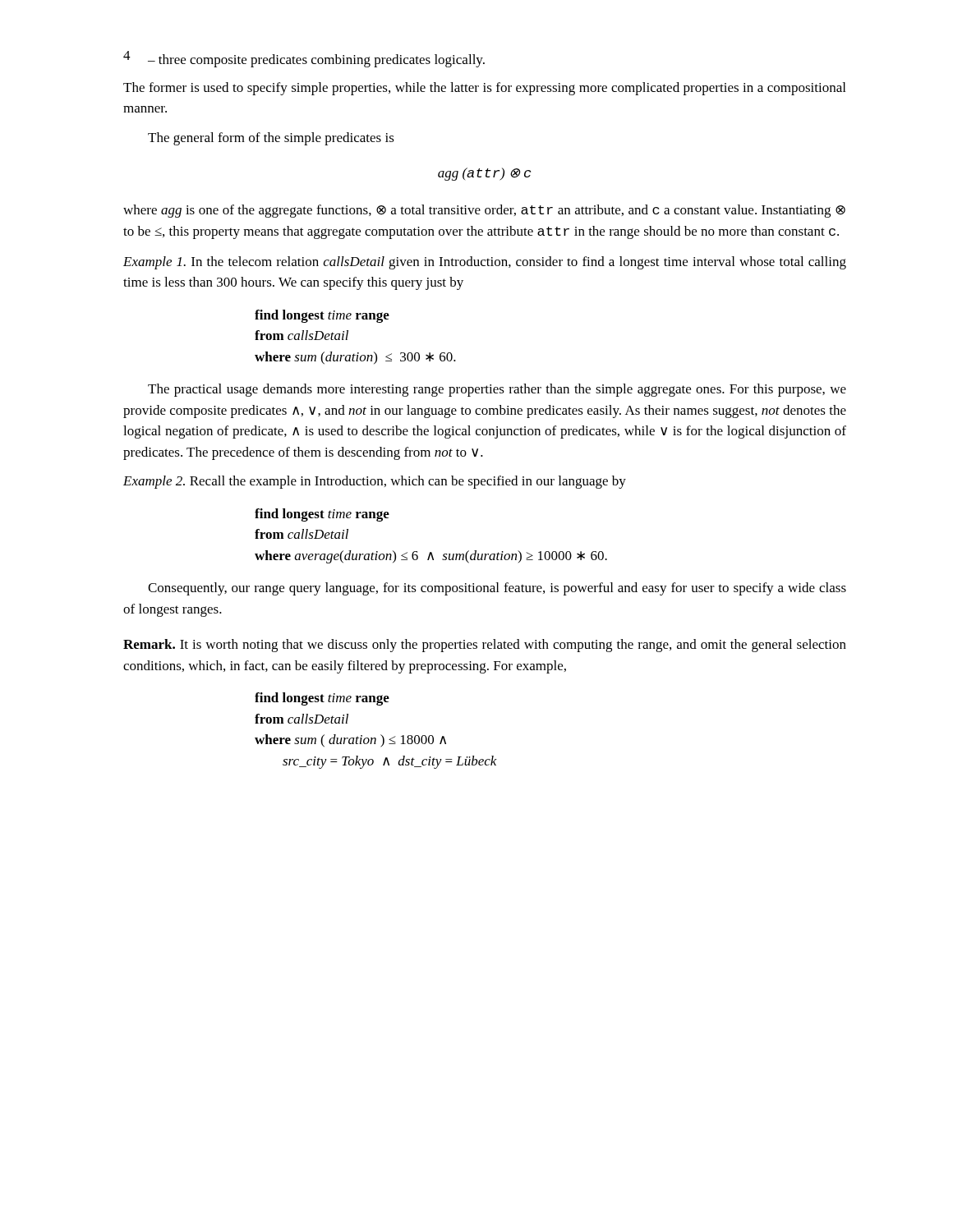Click the passage that begins "Remark. It is"
This screenshot has height=1232, width=953.
485,655
